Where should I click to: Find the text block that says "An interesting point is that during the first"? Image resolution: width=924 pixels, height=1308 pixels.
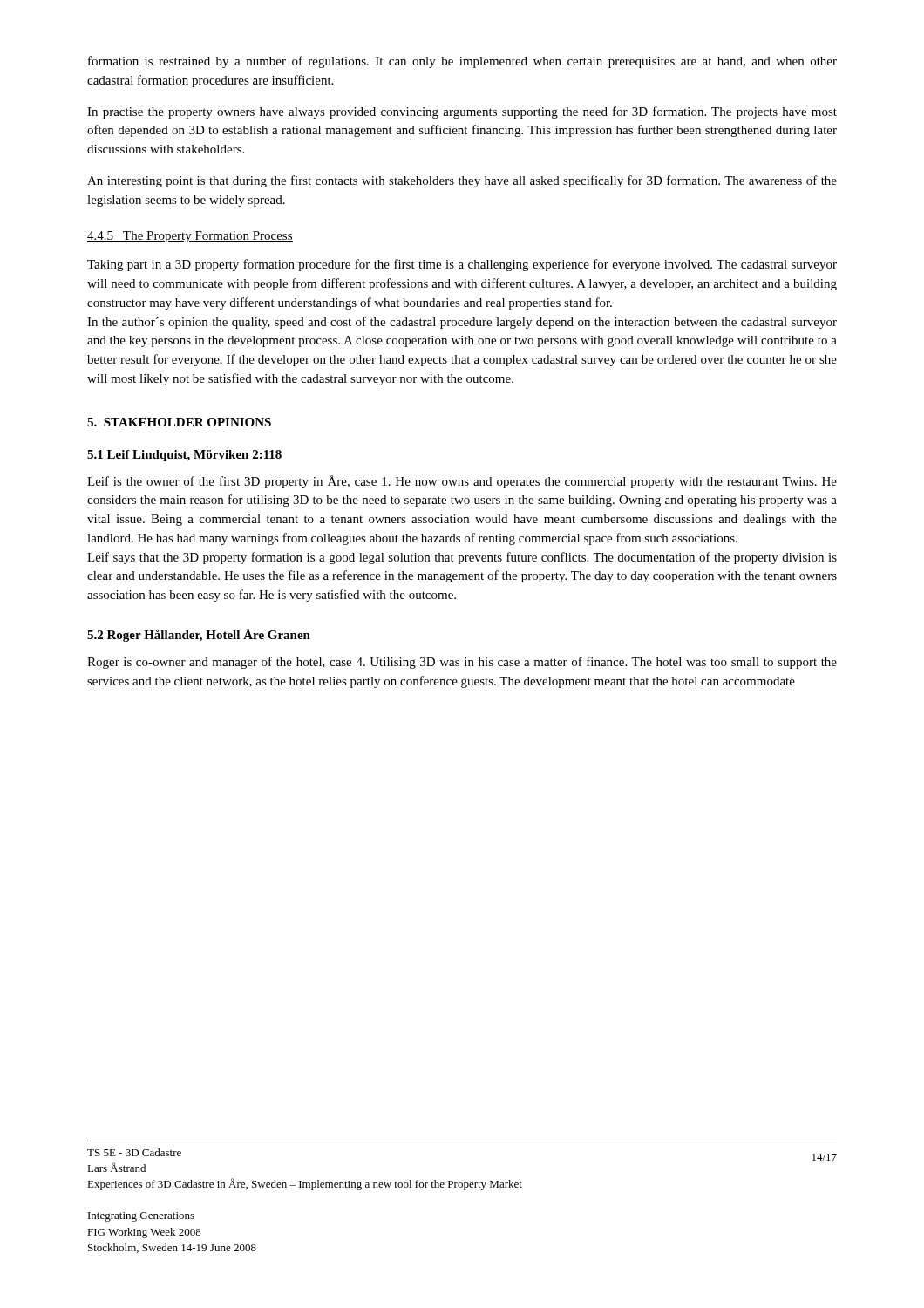[x=462, y=190]
